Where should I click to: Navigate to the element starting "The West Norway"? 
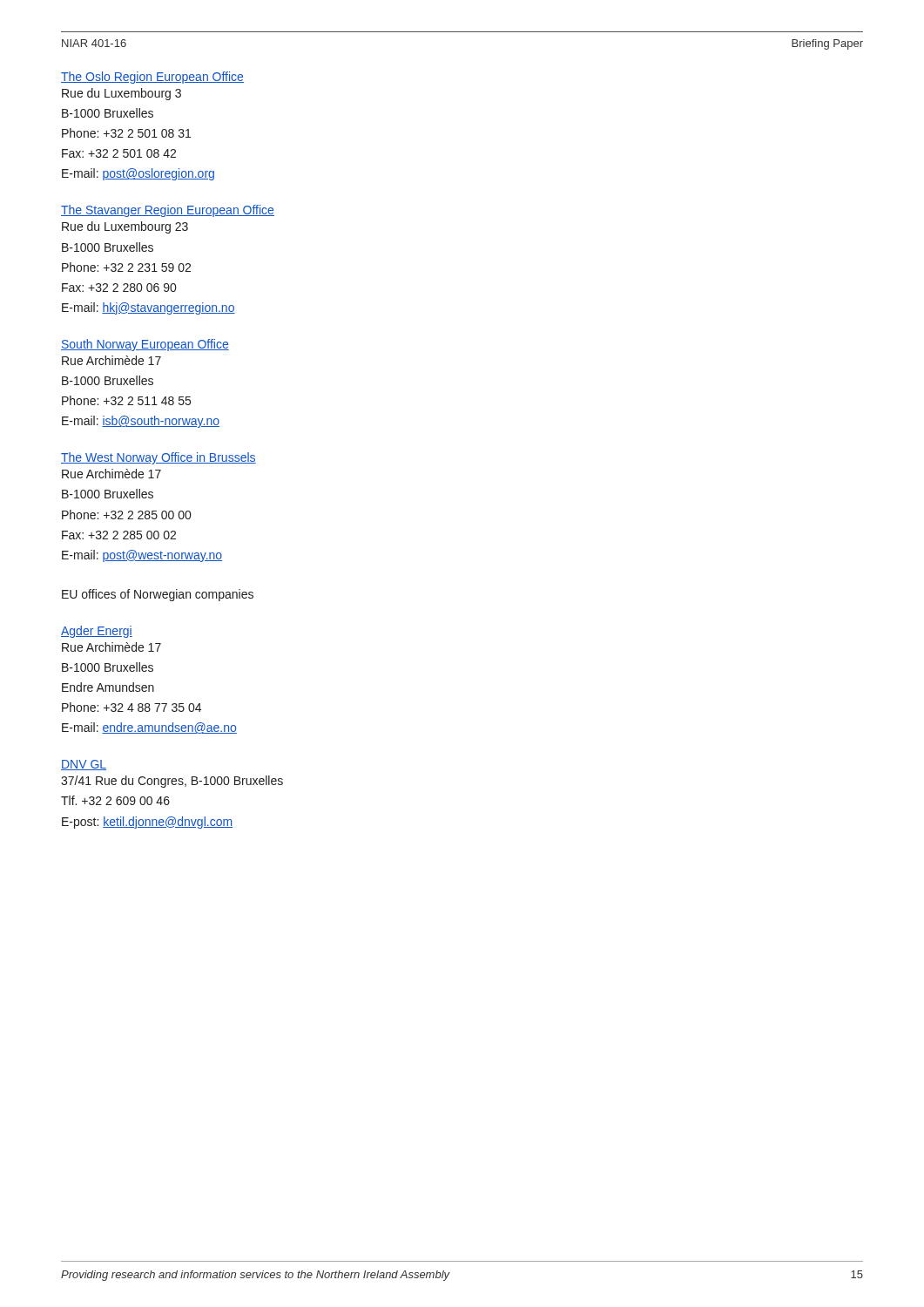pos(158,458)
